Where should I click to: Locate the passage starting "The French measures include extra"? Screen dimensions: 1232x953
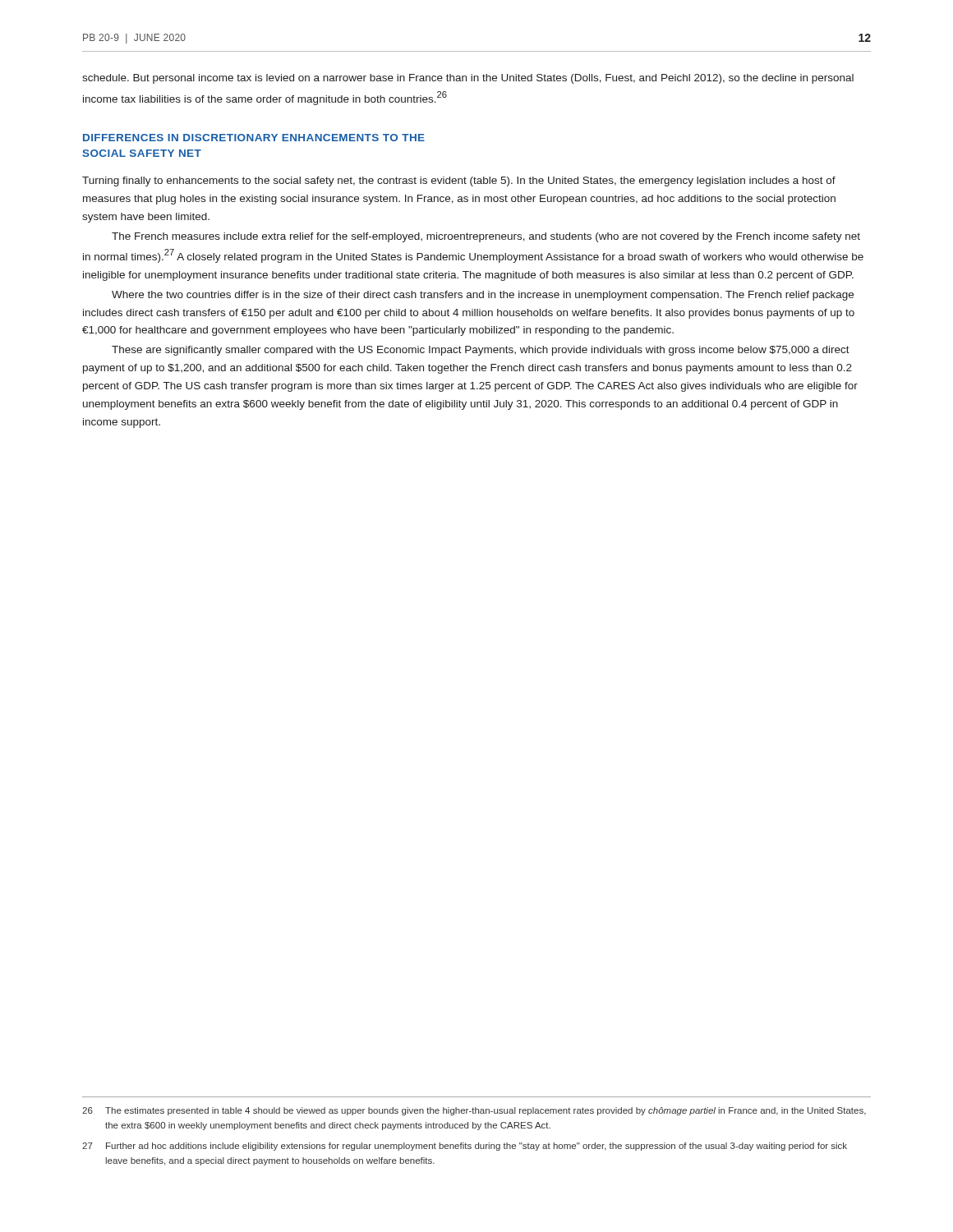pos(473,255)
